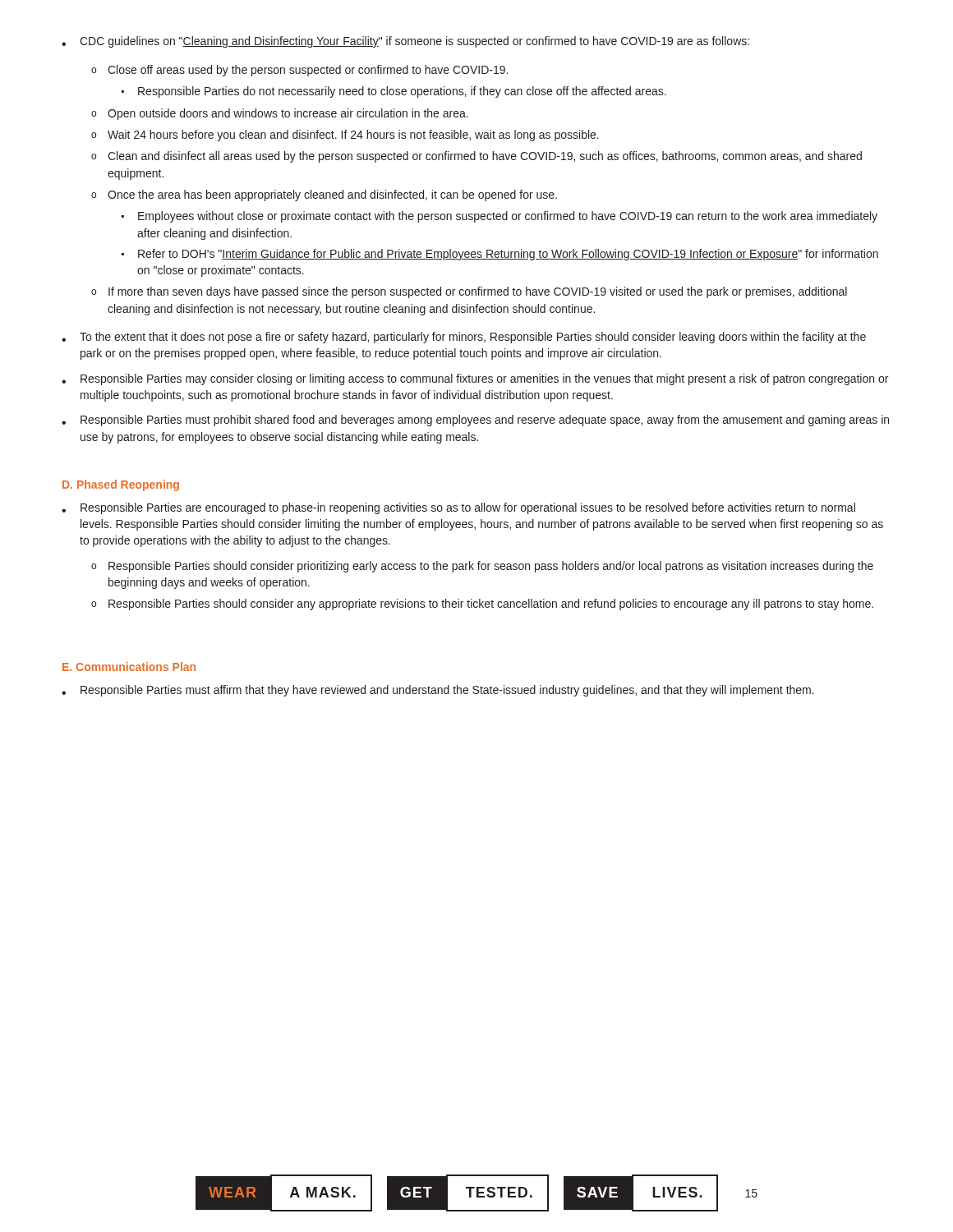
Task: Find the list item with the text "• Responsible Parties must affirm that they have"
Action: pos(476,692)
